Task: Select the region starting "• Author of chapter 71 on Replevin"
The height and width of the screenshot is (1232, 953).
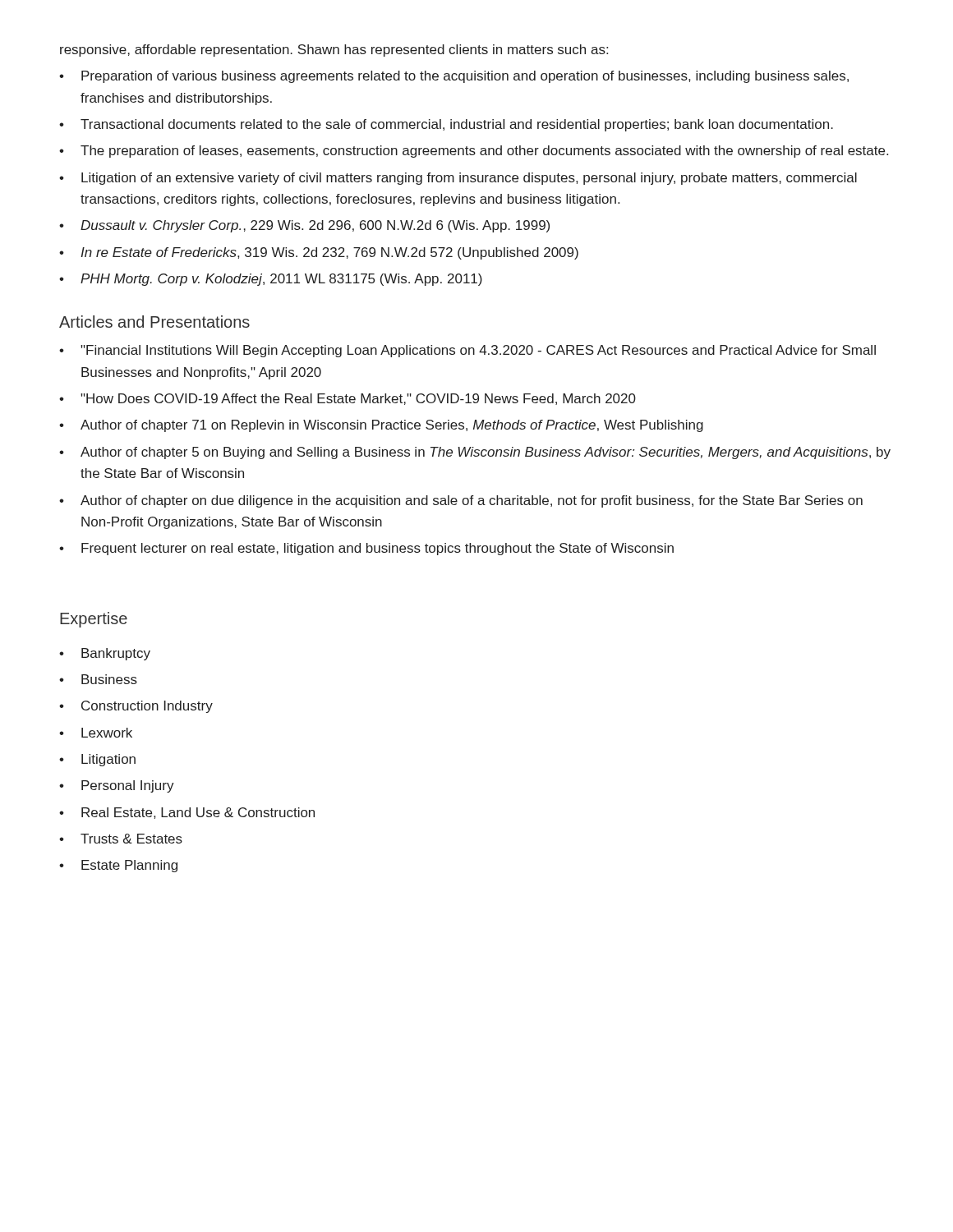Action: [476, 426]
